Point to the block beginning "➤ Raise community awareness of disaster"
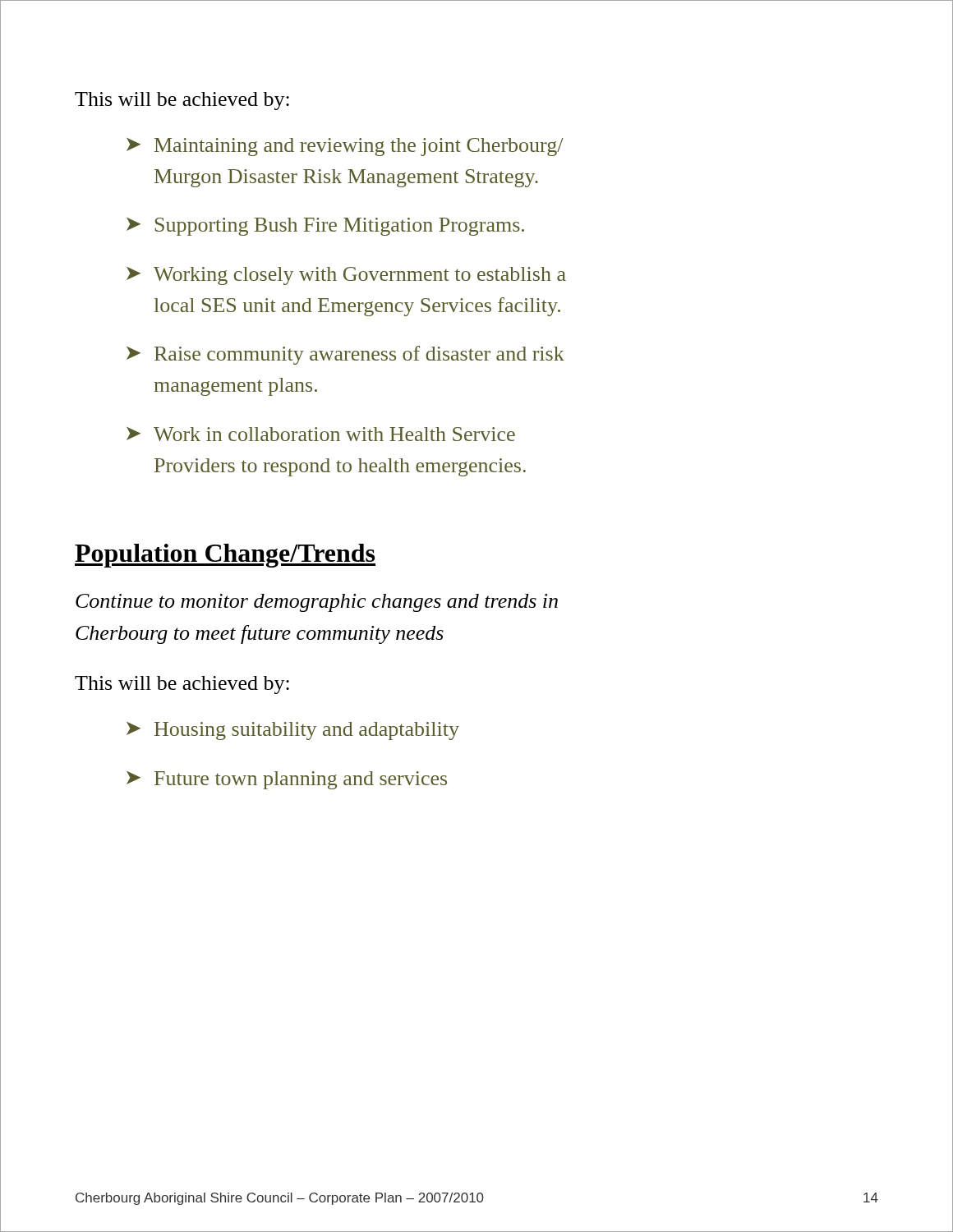 tap(344, 370)
